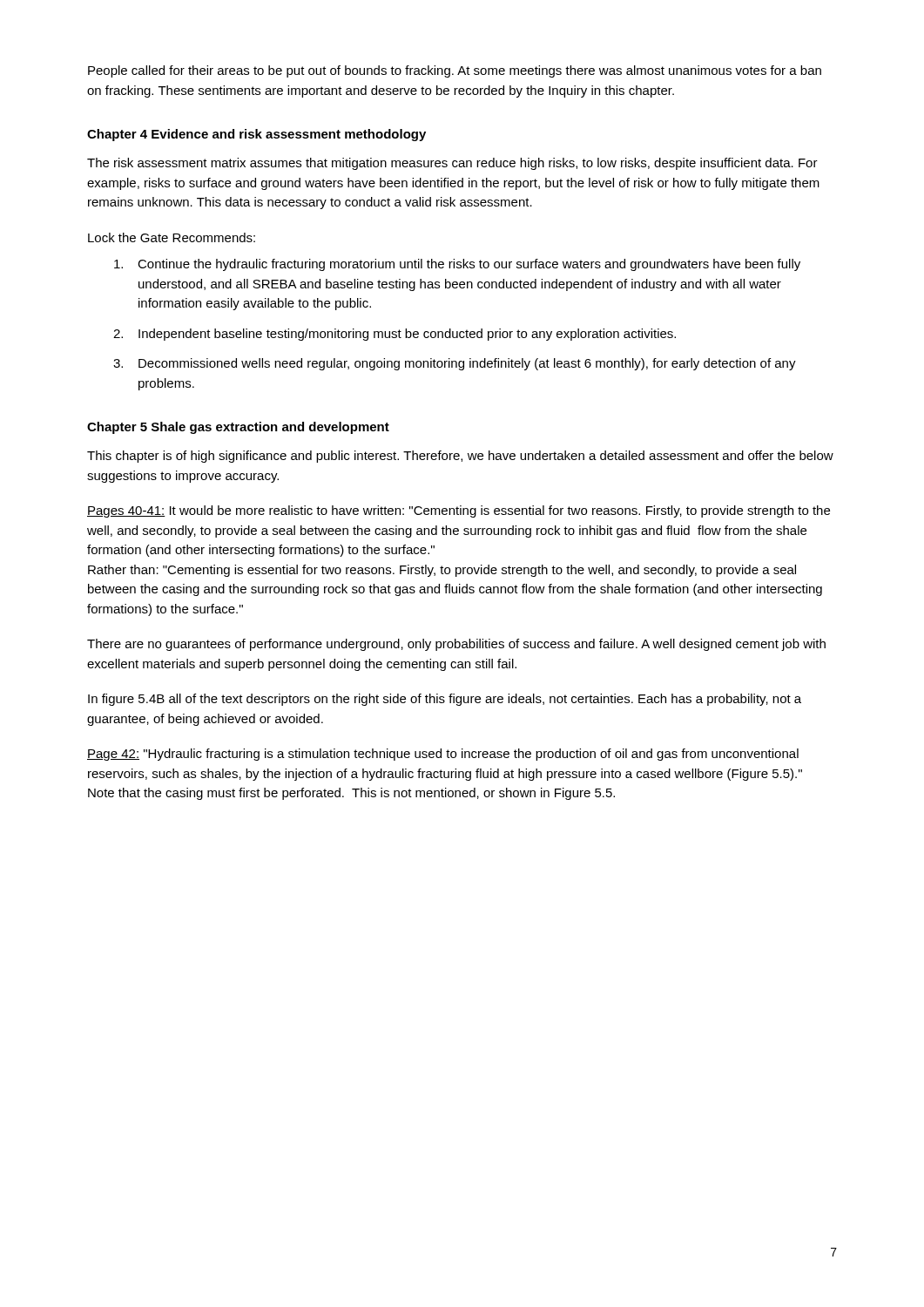Viewport: 924px width, 1307px height.
Task: Locate the block starting "Chapter 5 Shale gas extraction and development"
Action: coord(238,427)
